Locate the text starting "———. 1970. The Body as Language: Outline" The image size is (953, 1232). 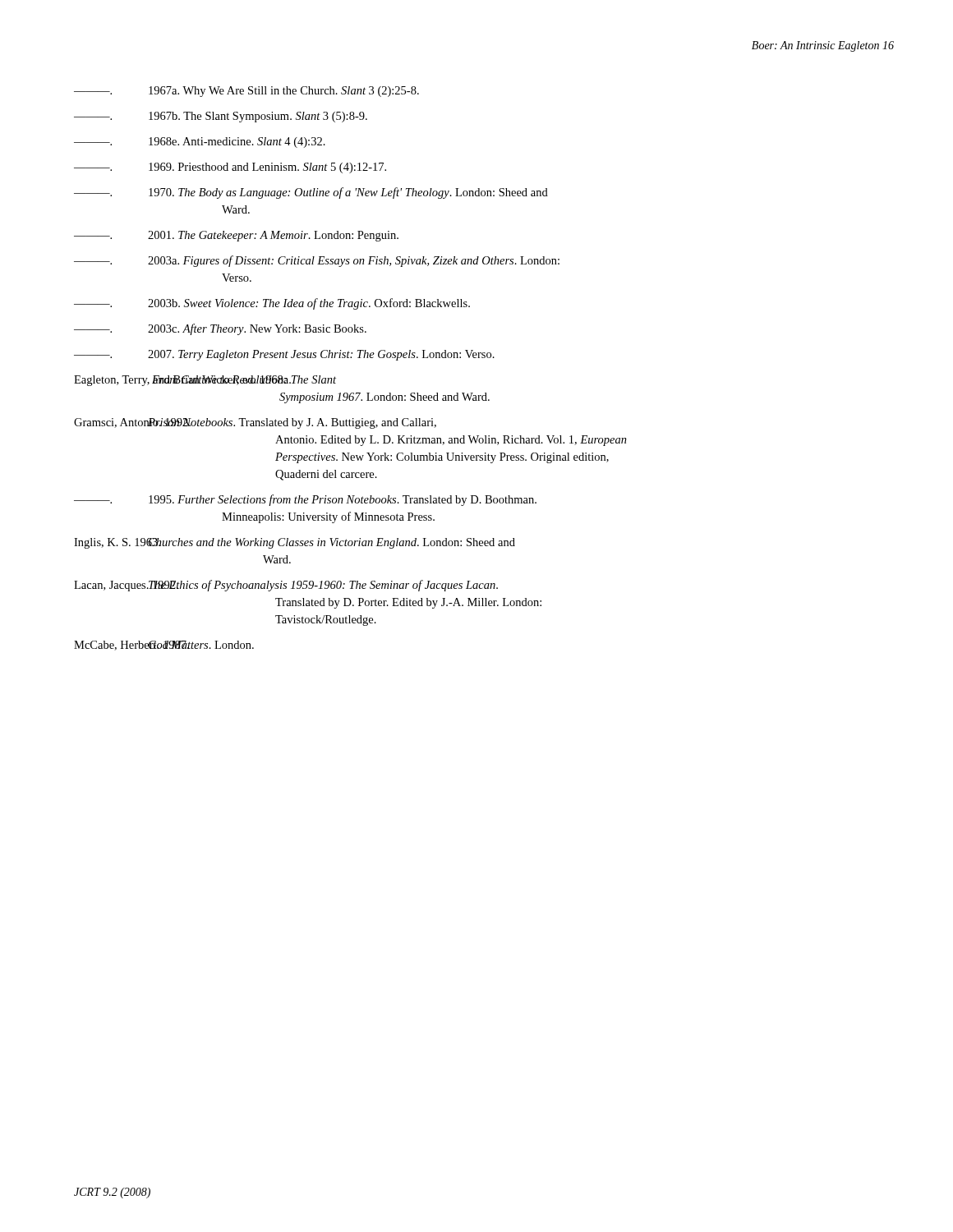click(476, 201)
